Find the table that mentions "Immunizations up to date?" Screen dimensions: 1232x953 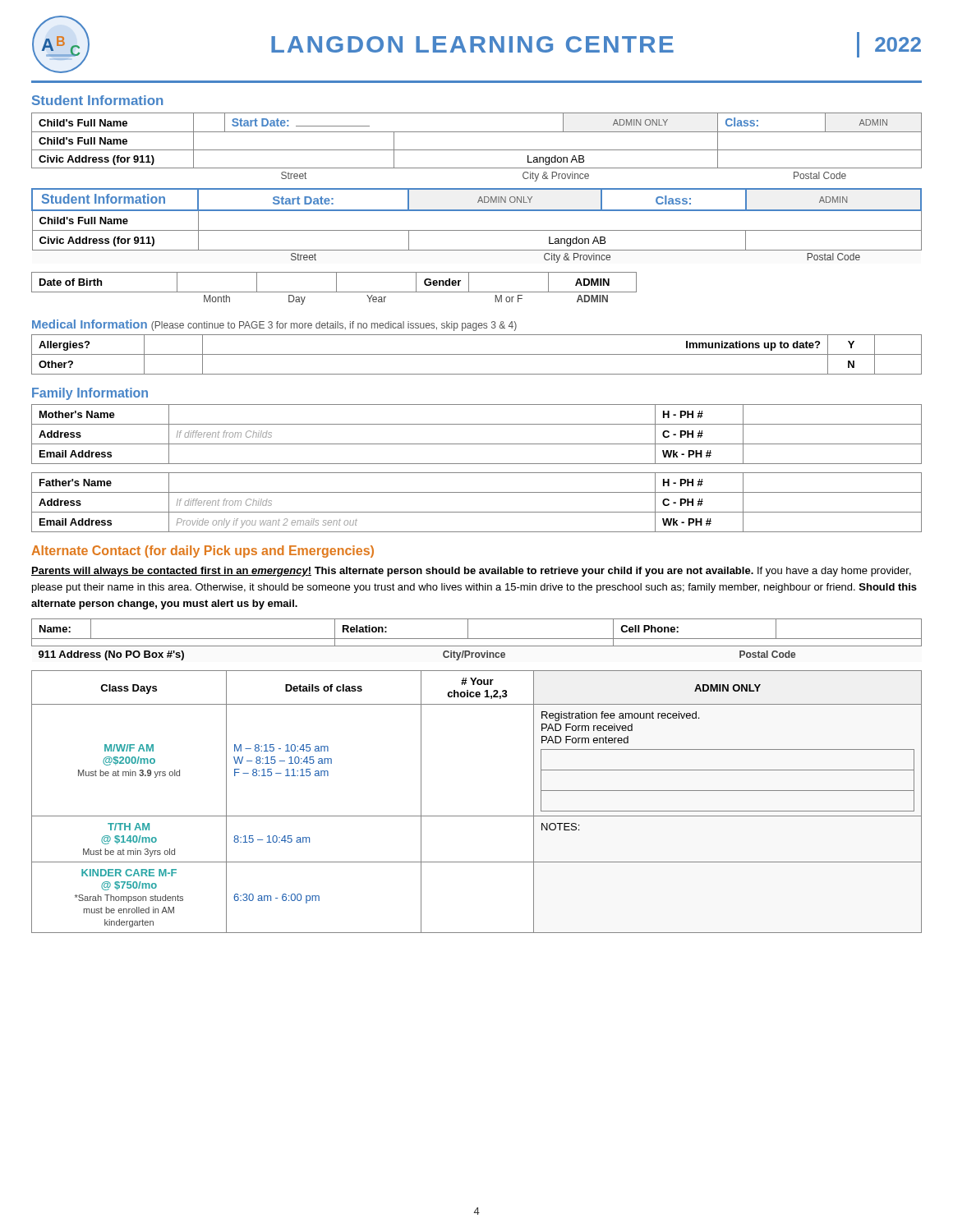(476, 354)
